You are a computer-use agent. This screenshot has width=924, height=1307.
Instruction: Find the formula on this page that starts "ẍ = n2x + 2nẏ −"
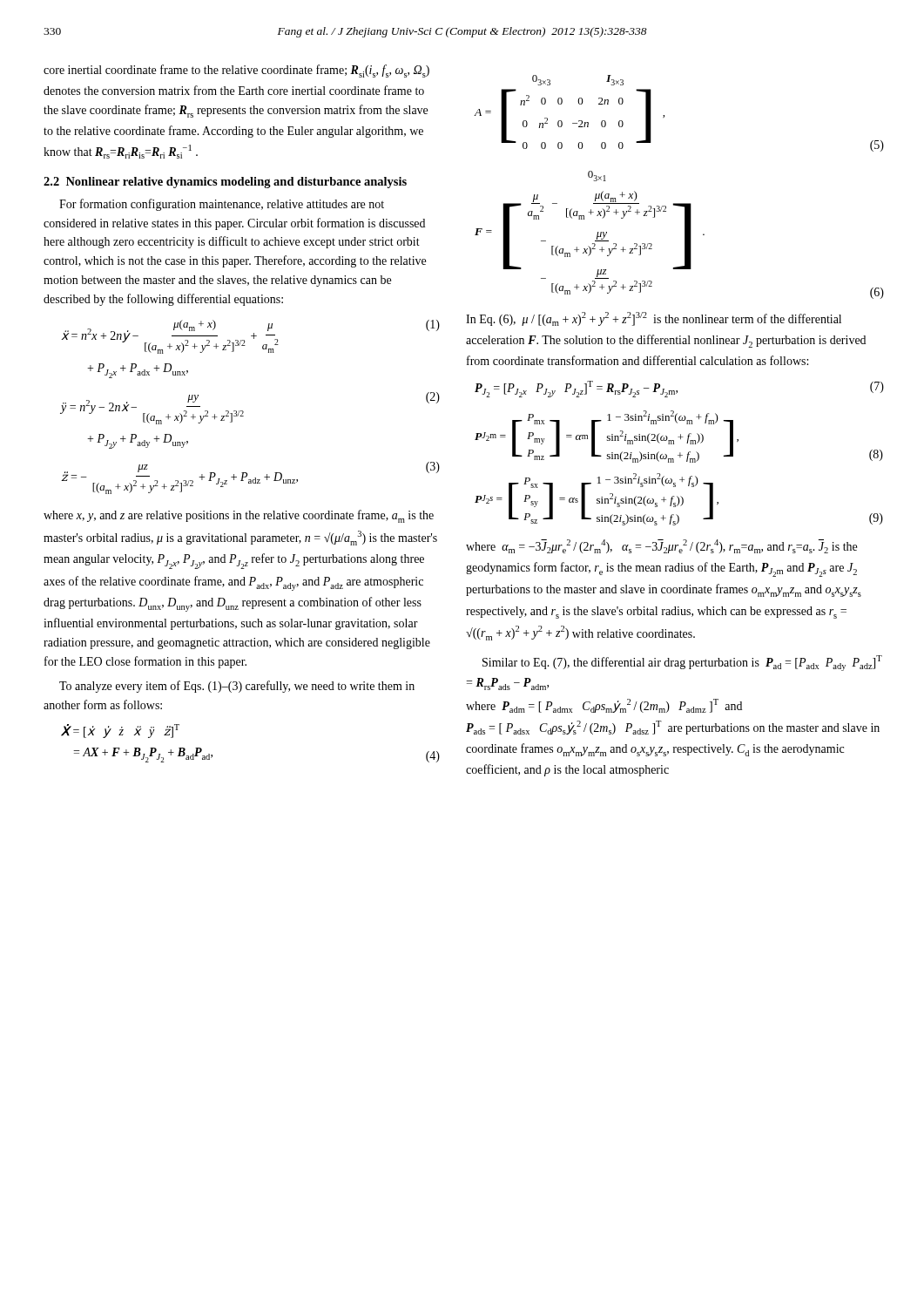point(250,349)
